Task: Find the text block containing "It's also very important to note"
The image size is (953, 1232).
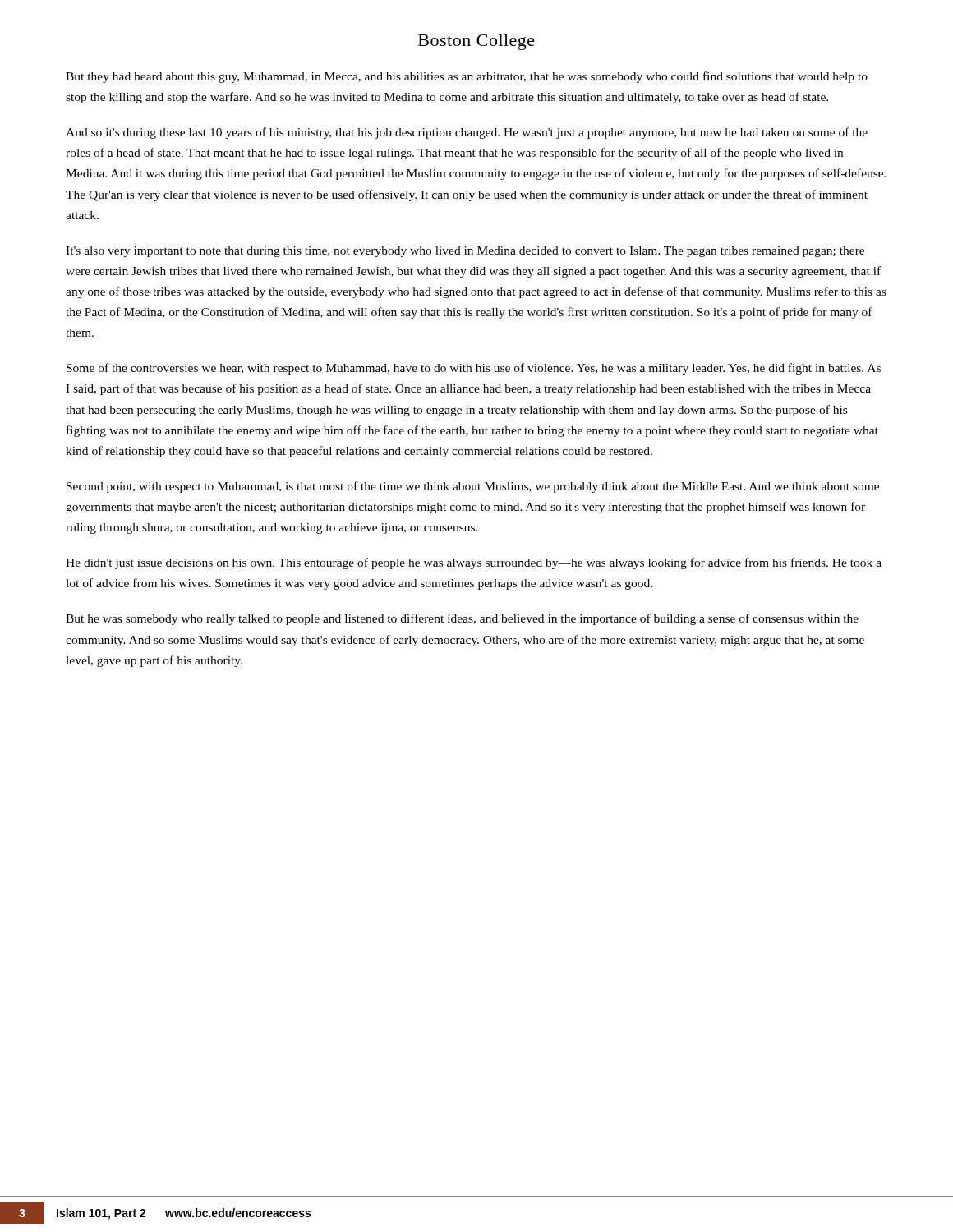Action: pyautogui.click(x=476, y=291)
